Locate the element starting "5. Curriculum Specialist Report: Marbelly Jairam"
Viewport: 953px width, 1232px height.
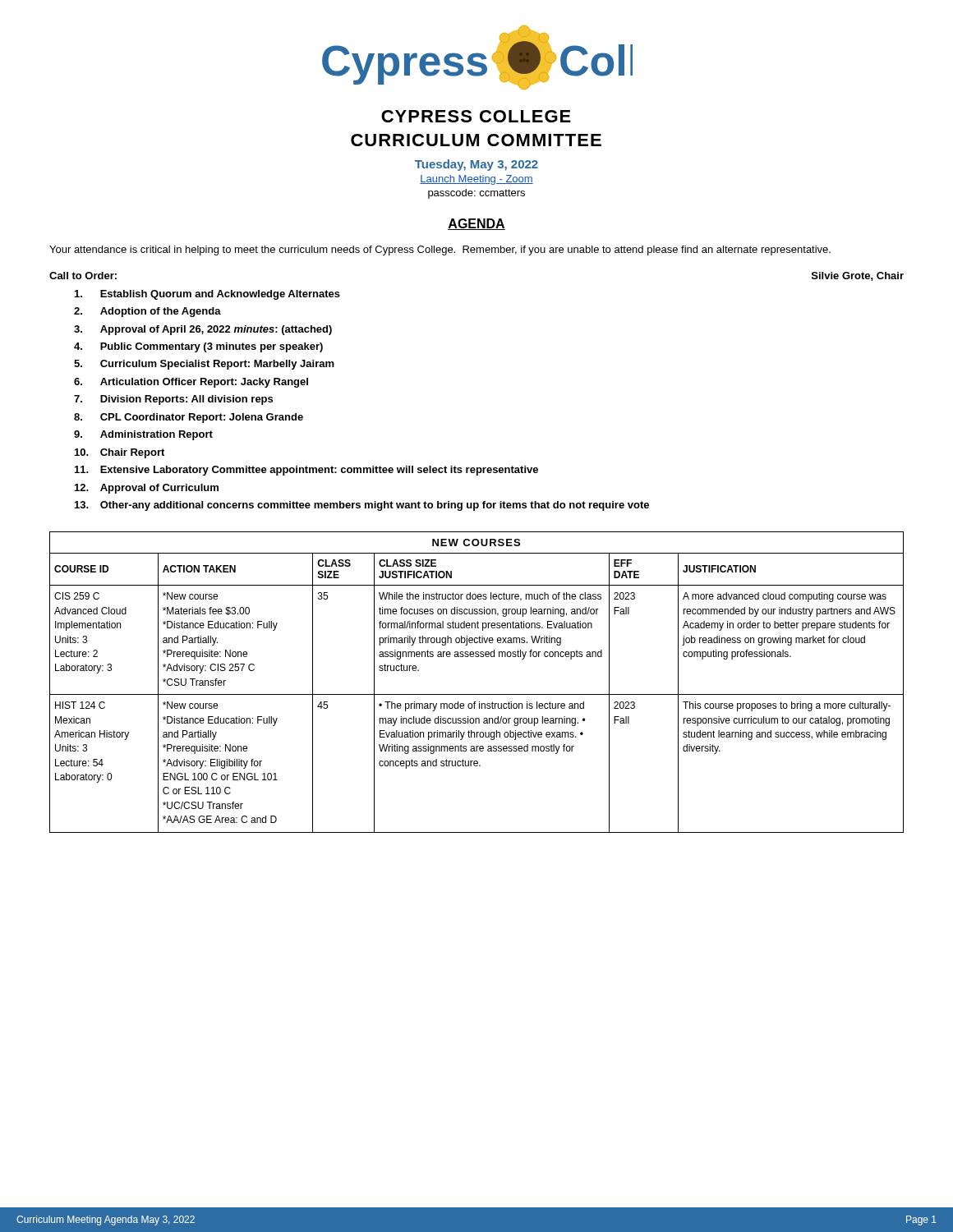click(x=204, y=364)
